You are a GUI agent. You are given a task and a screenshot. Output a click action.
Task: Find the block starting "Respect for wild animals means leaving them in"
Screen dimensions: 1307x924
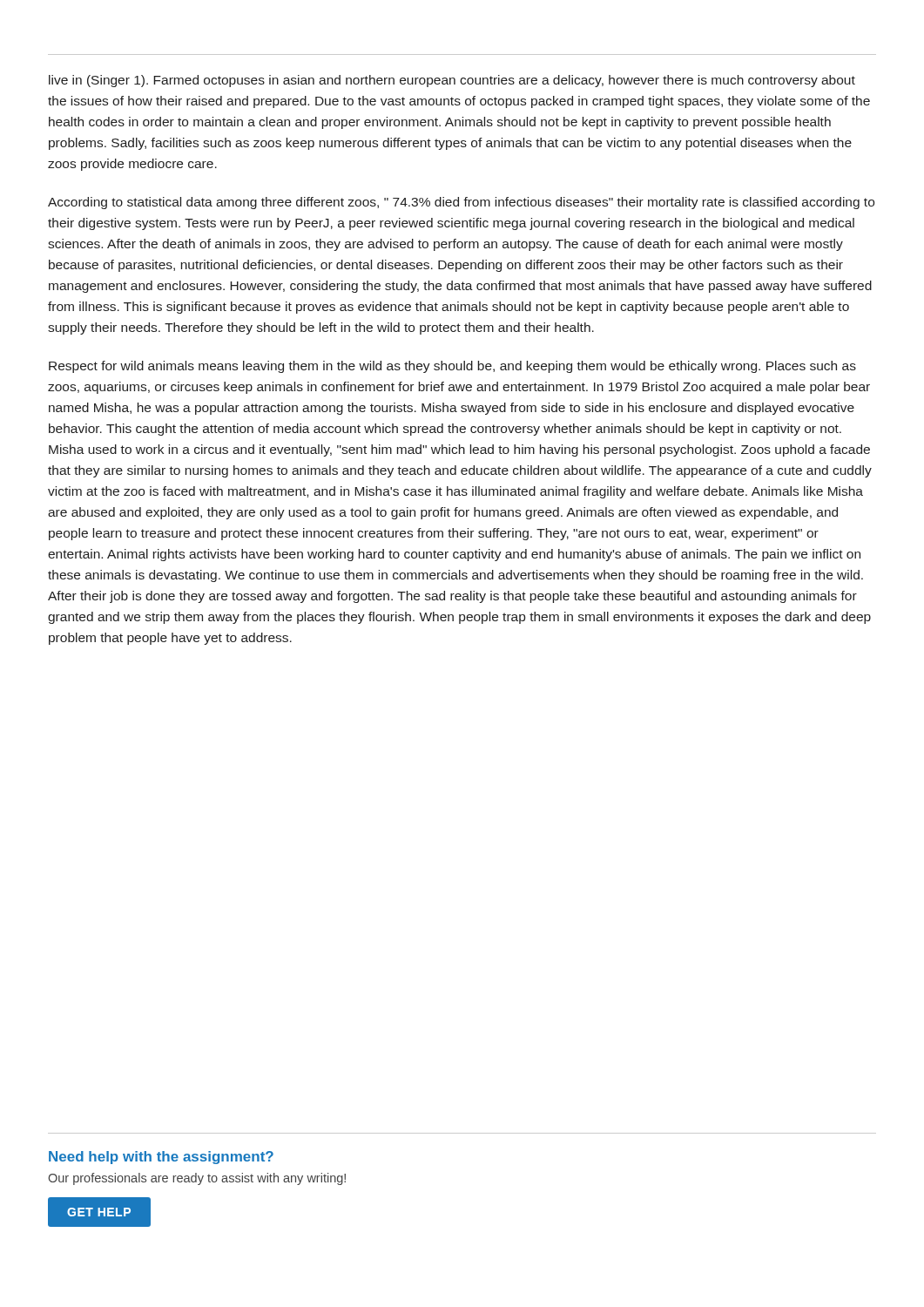460,502
